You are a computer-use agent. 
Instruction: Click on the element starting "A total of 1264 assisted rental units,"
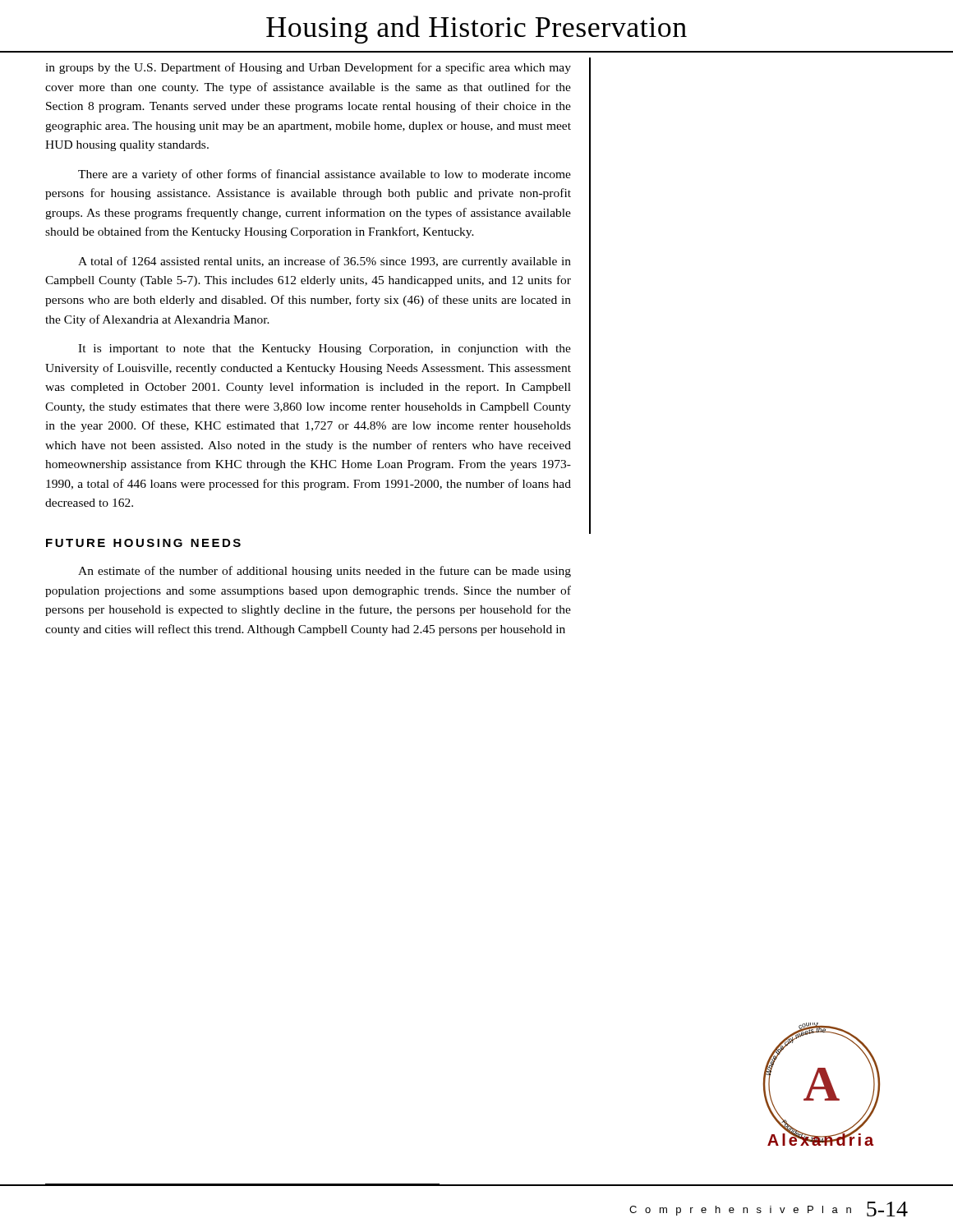(x=308, y=290)
